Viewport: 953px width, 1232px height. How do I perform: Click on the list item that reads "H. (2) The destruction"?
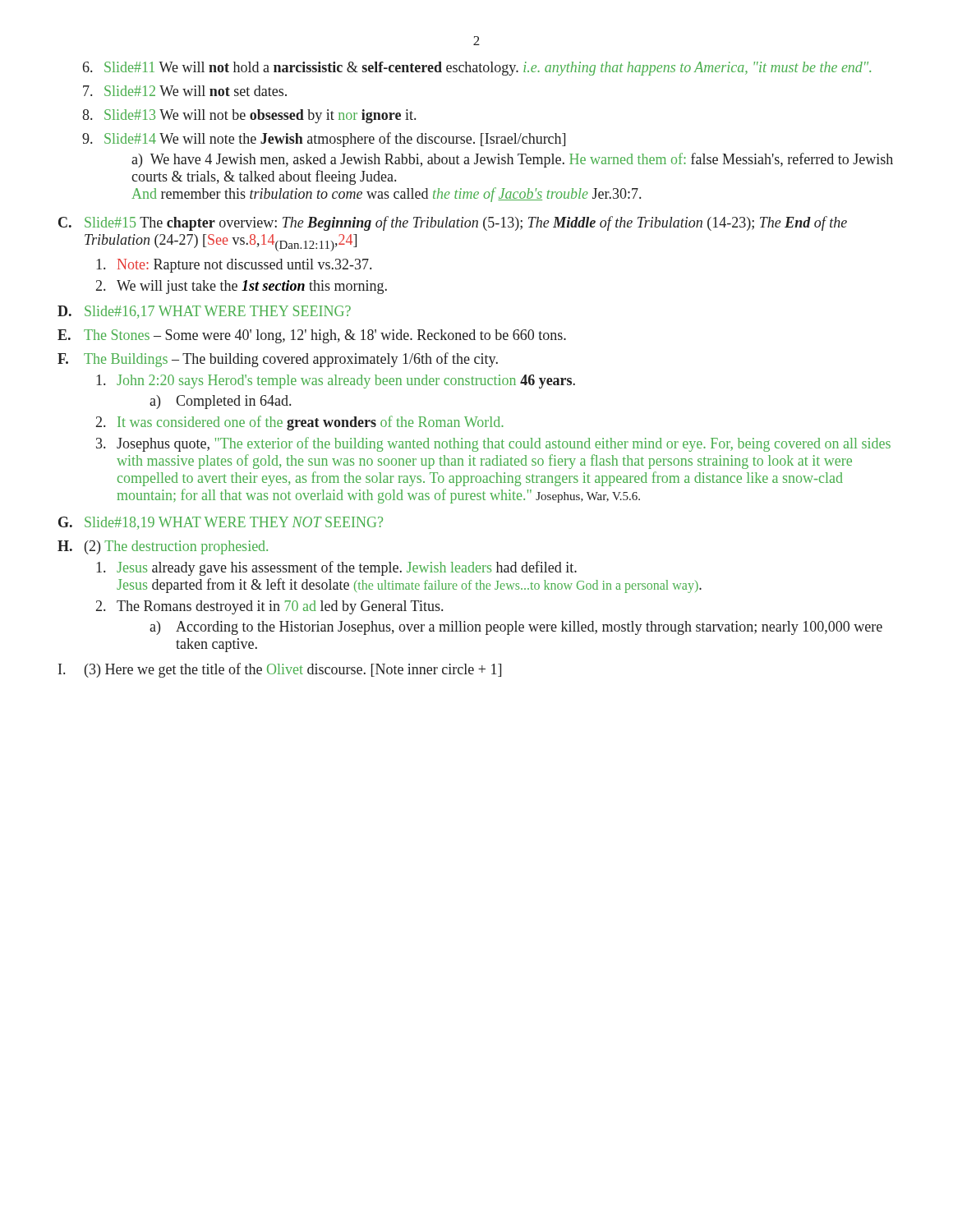pyautogui.click(x=476, y=595)
